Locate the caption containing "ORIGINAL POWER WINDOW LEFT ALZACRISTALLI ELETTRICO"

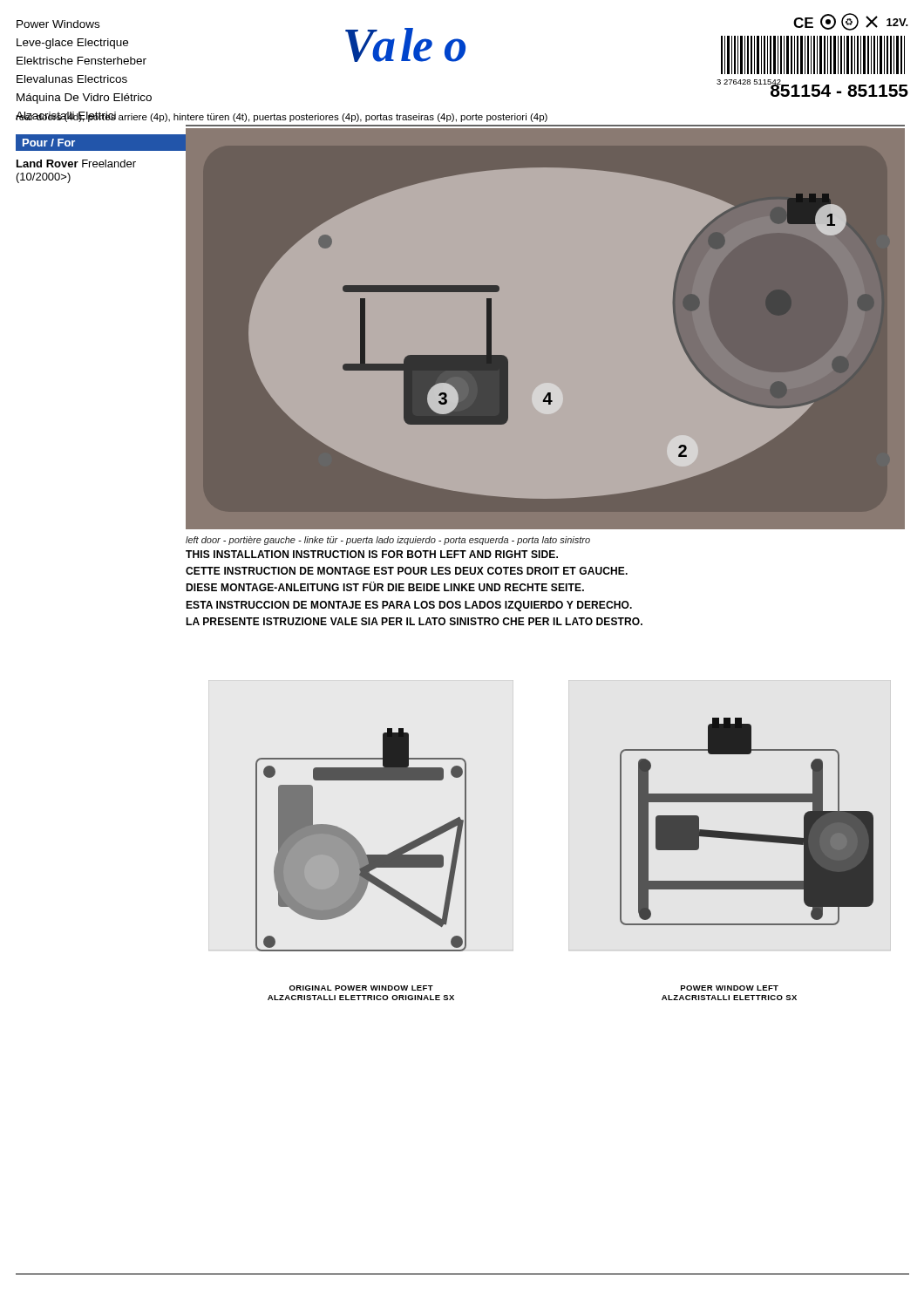(361, 992)
